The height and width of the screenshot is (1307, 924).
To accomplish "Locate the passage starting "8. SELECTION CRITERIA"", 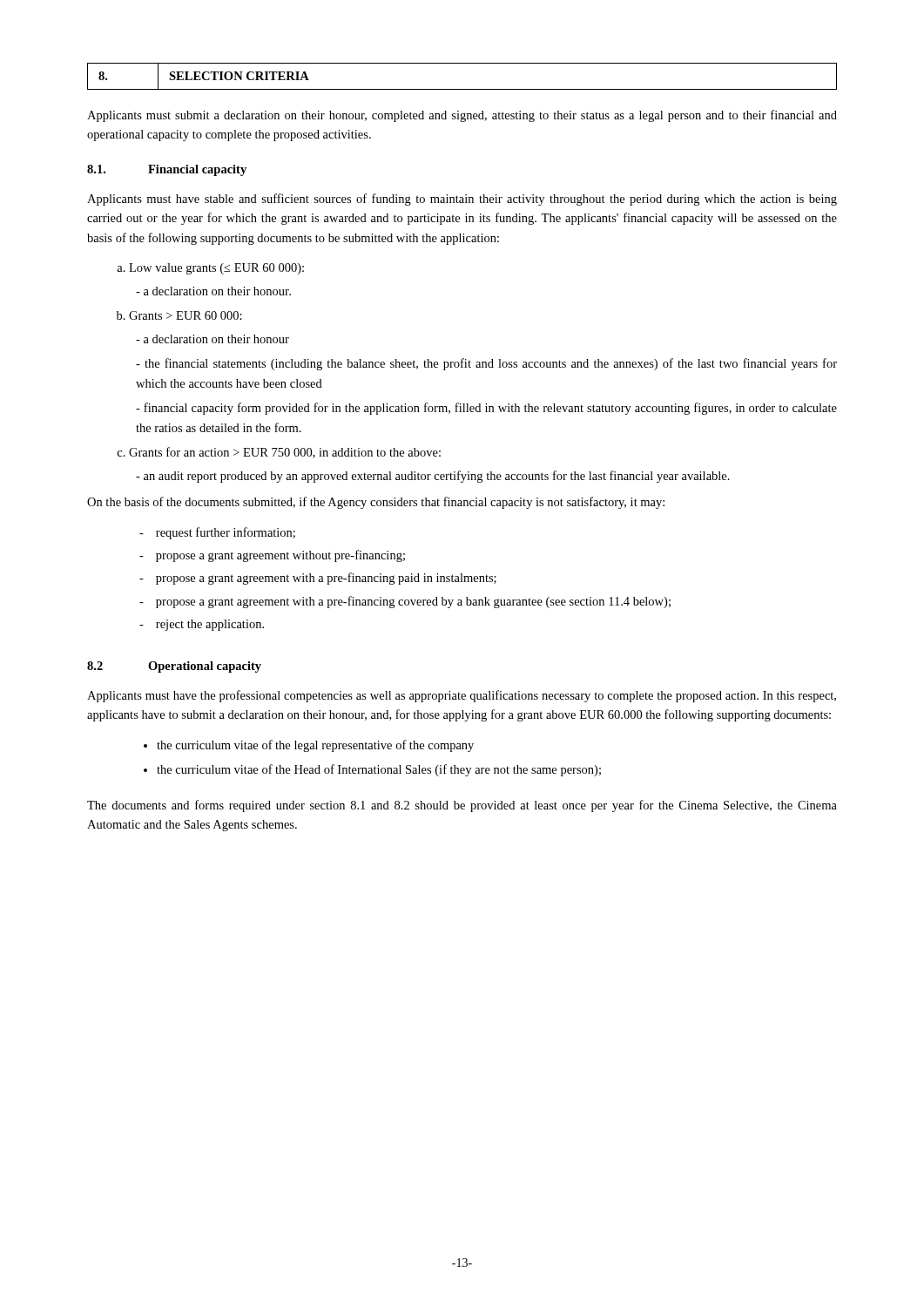I will click(204, 76).
